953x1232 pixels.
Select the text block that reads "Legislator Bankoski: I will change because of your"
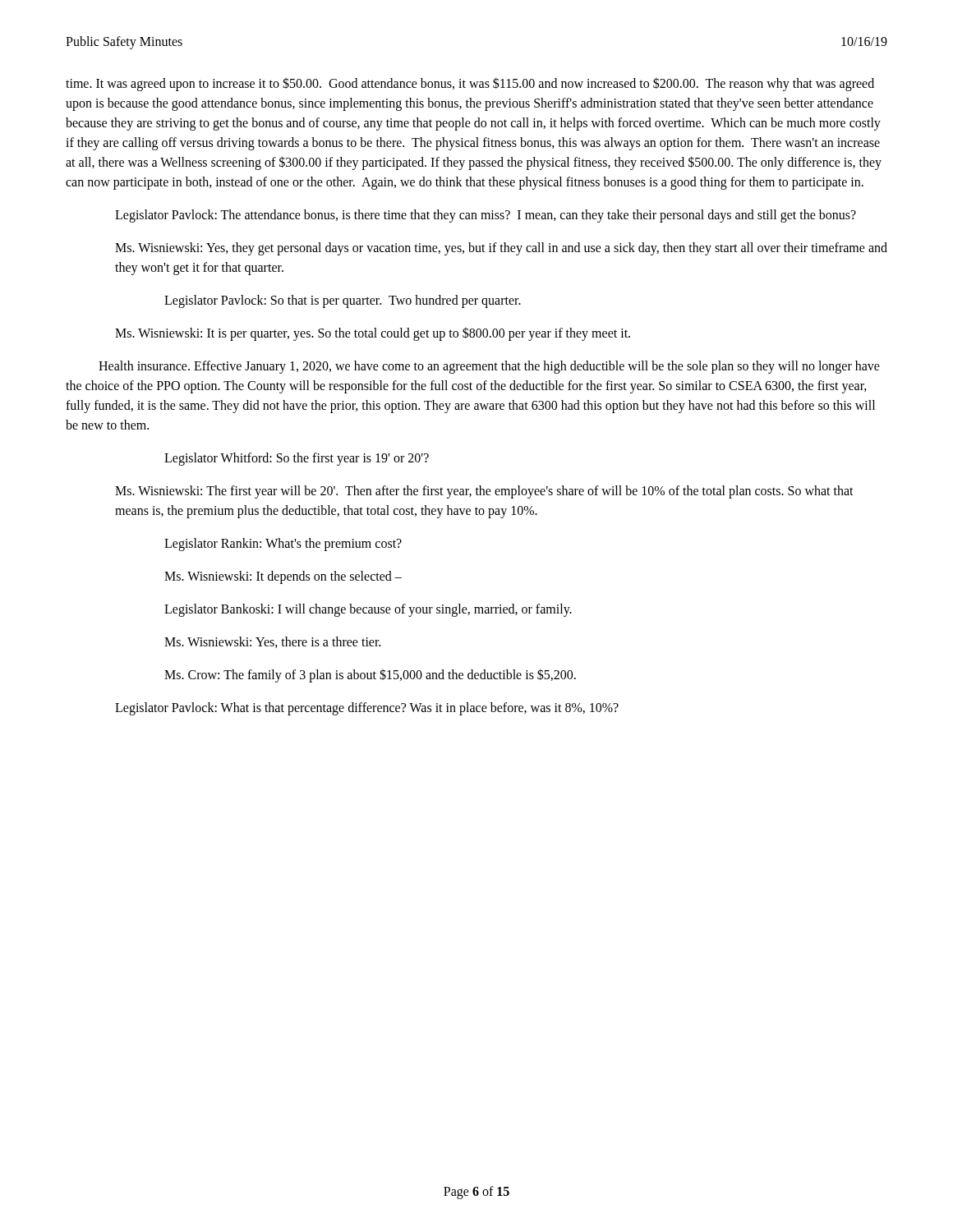(x=368, y=609)
